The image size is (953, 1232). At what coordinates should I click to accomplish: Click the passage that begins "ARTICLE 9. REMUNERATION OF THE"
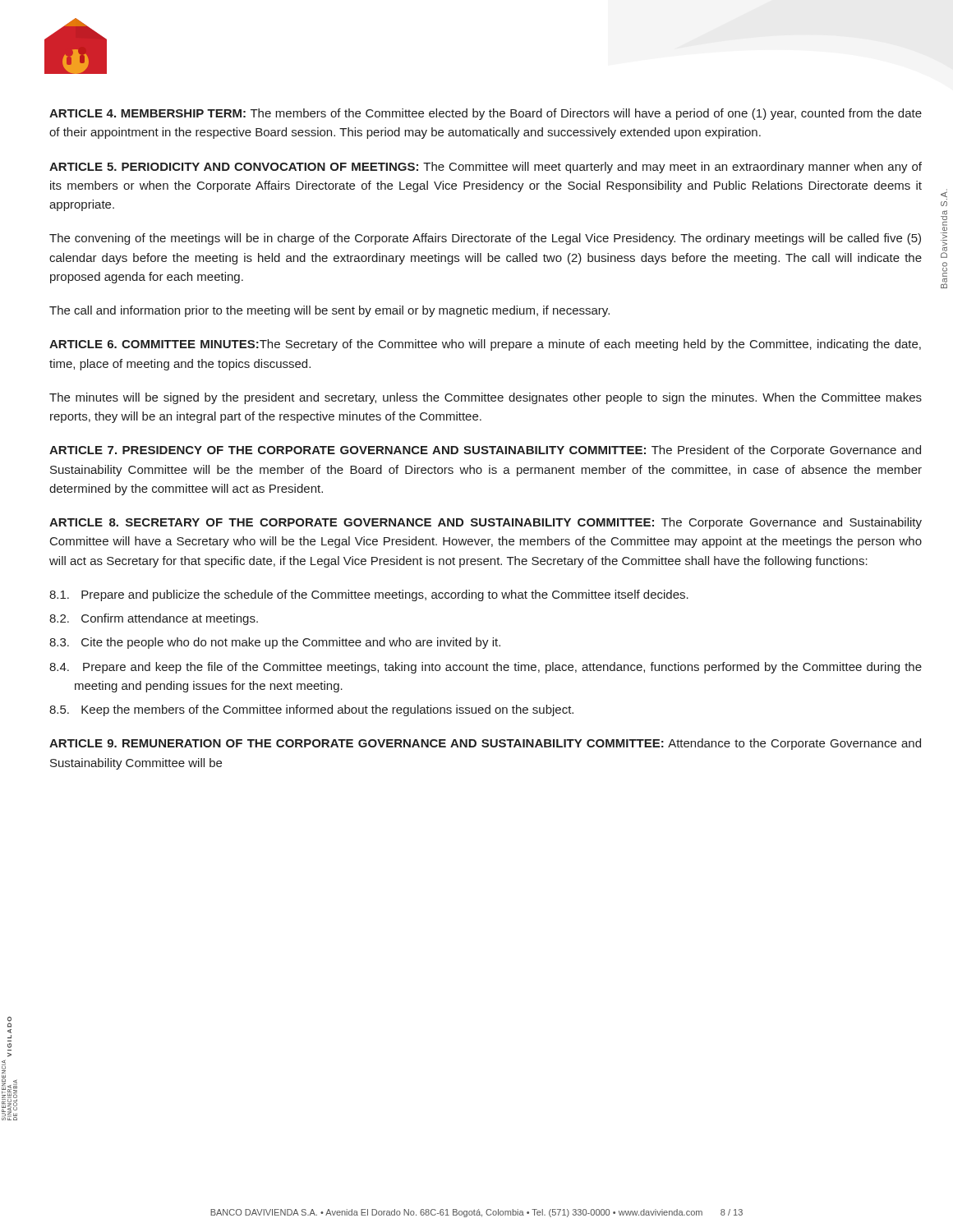coord(486,753)
